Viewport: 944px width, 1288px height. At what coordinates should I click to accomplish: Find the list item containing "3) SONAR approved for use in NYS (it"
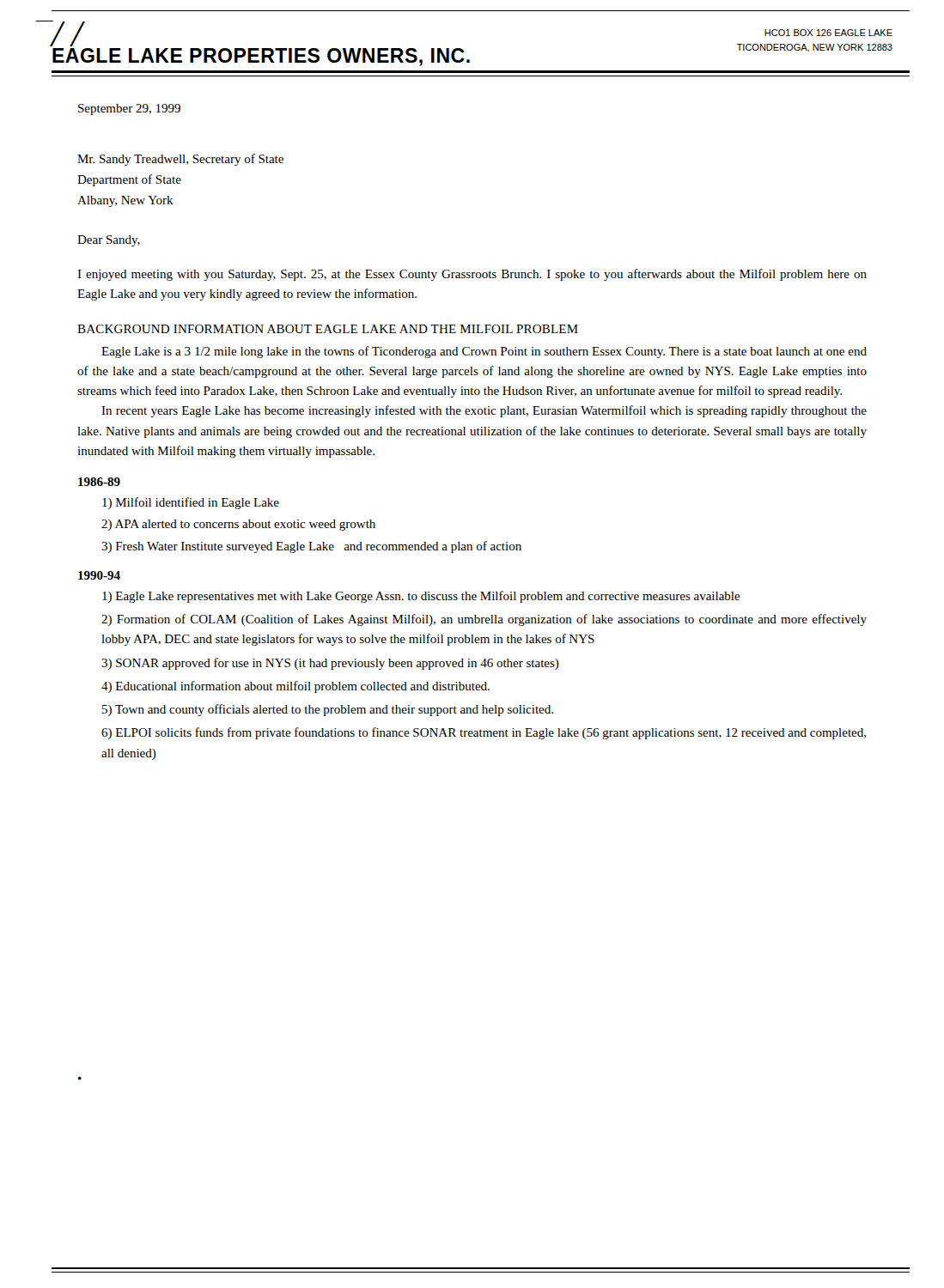[x=330, y=662]
